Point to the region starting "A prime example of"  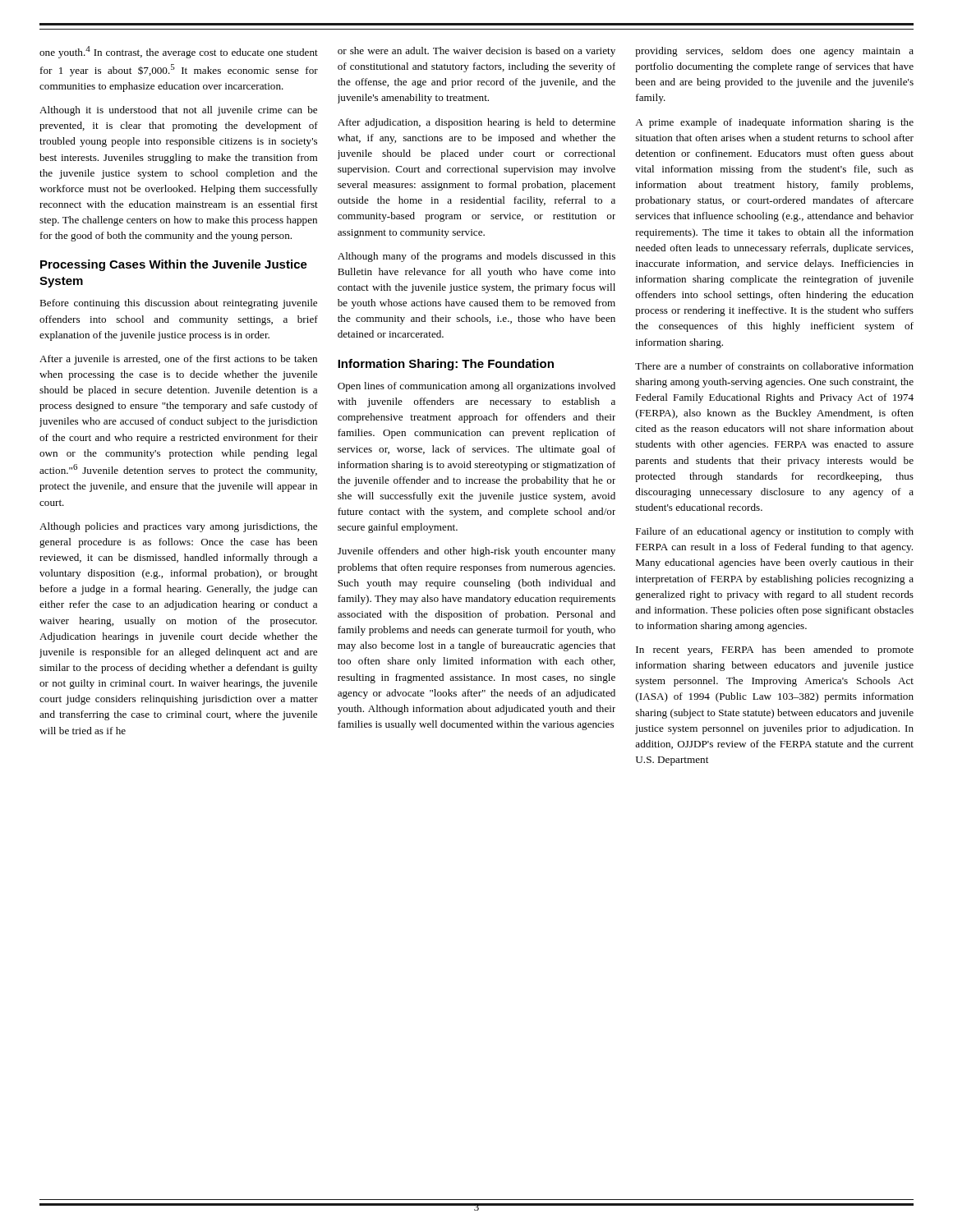pyautogui.click(x=774, y=232)
